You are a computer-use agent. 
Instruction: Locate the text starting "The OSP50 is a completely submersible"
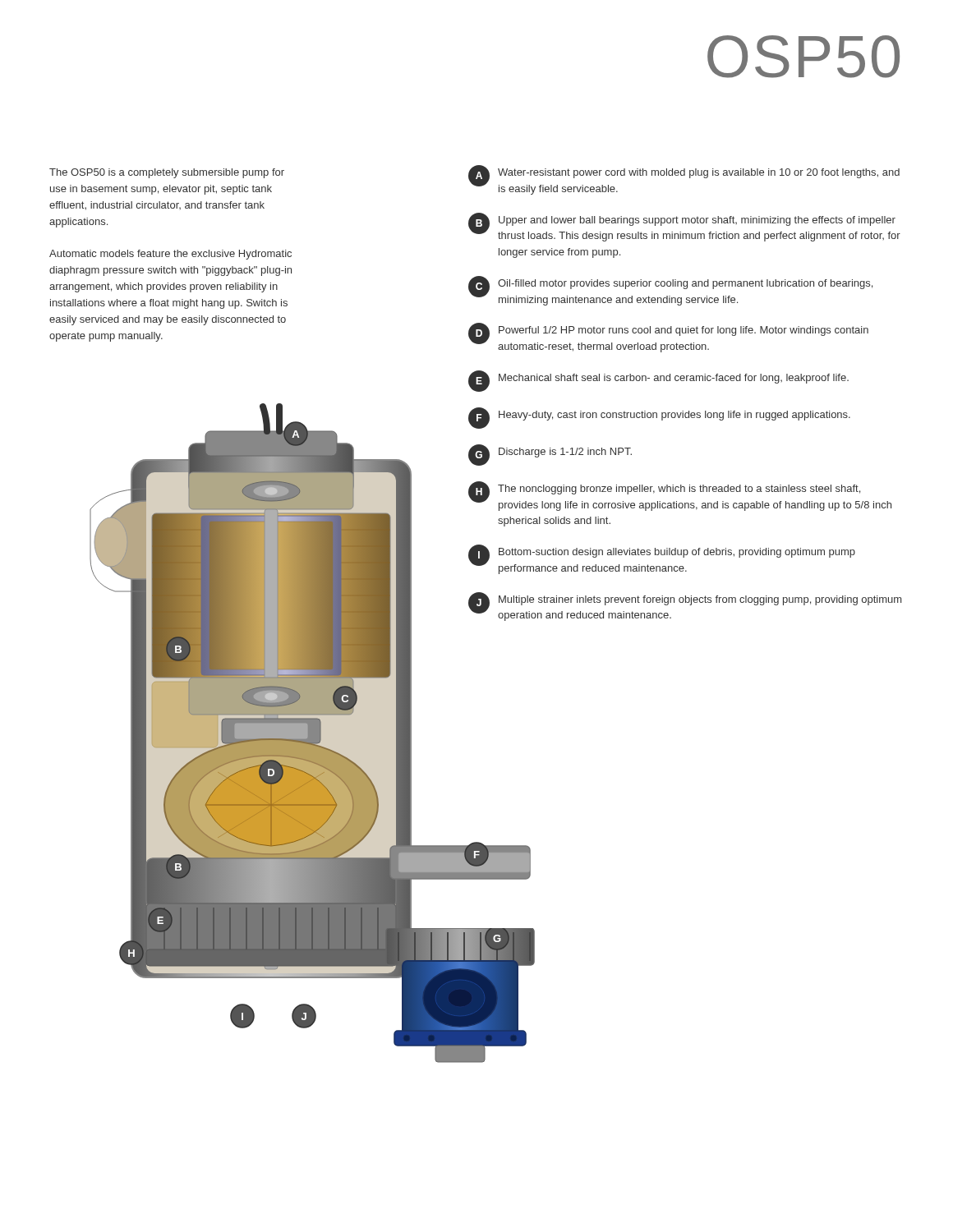click(177, 254)
